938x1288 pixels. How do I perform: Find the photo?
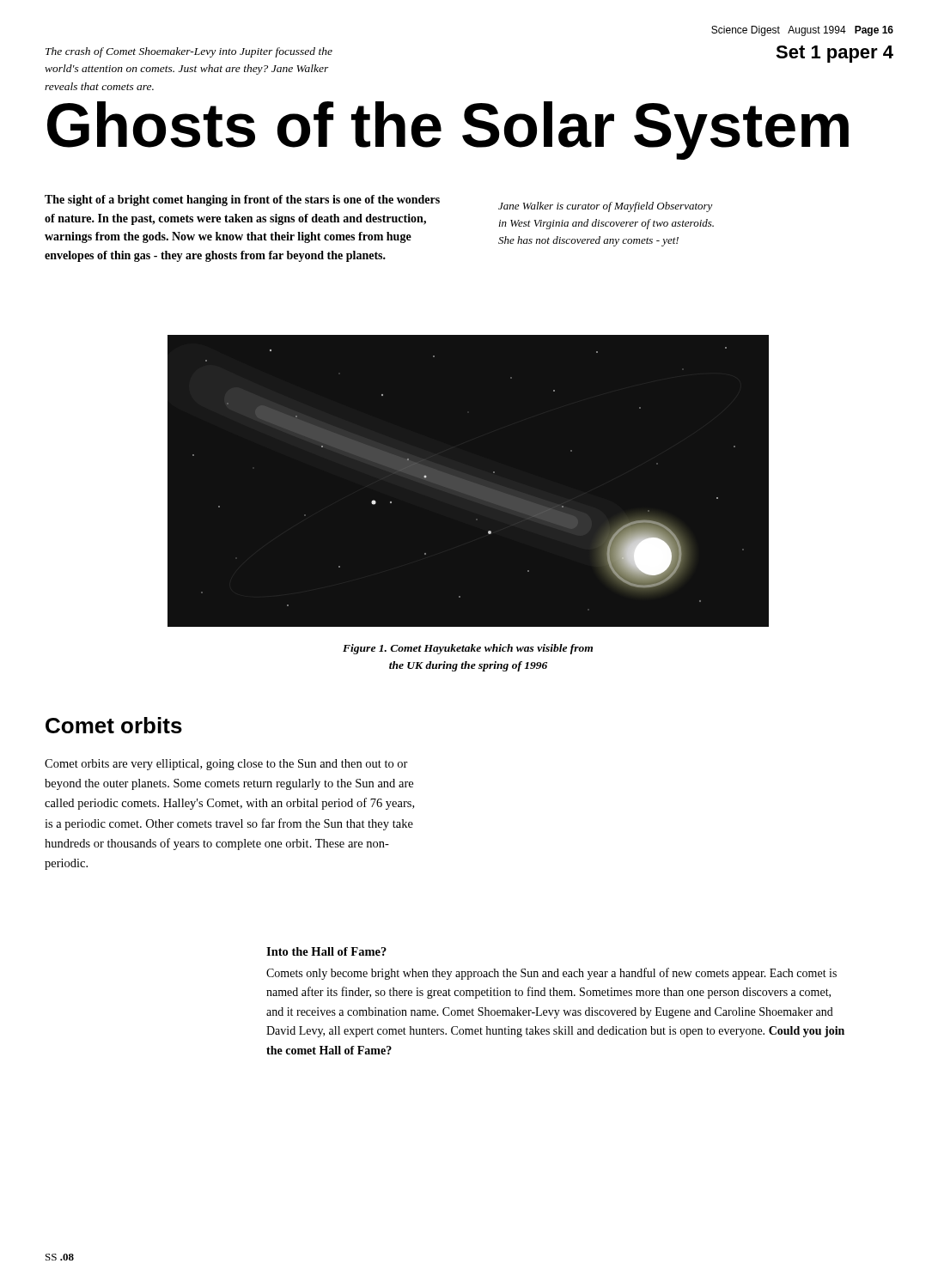pos(468,481)
